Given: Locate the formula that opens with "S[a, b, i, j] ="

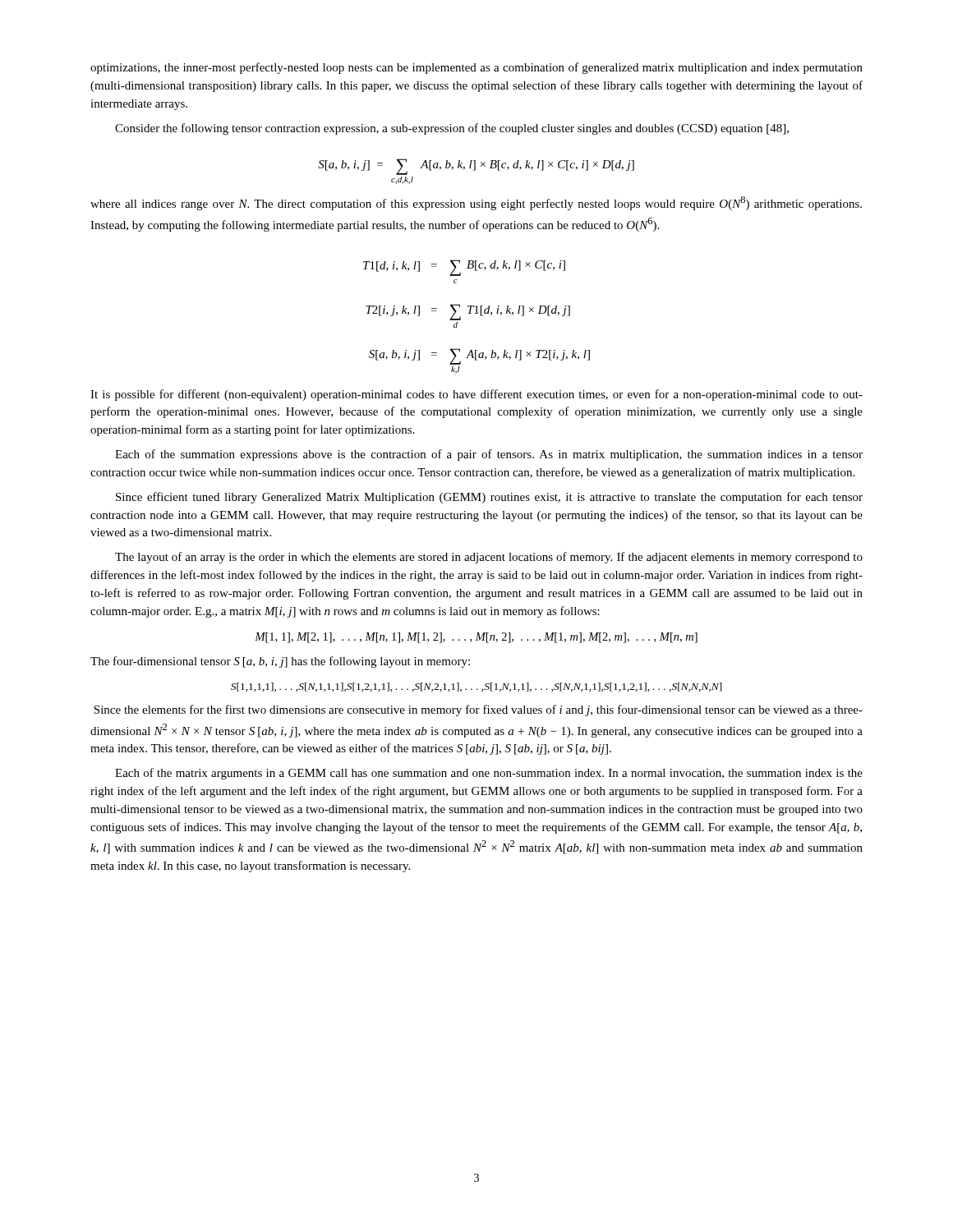Looking at the screenshot, I should pos(476,165).
